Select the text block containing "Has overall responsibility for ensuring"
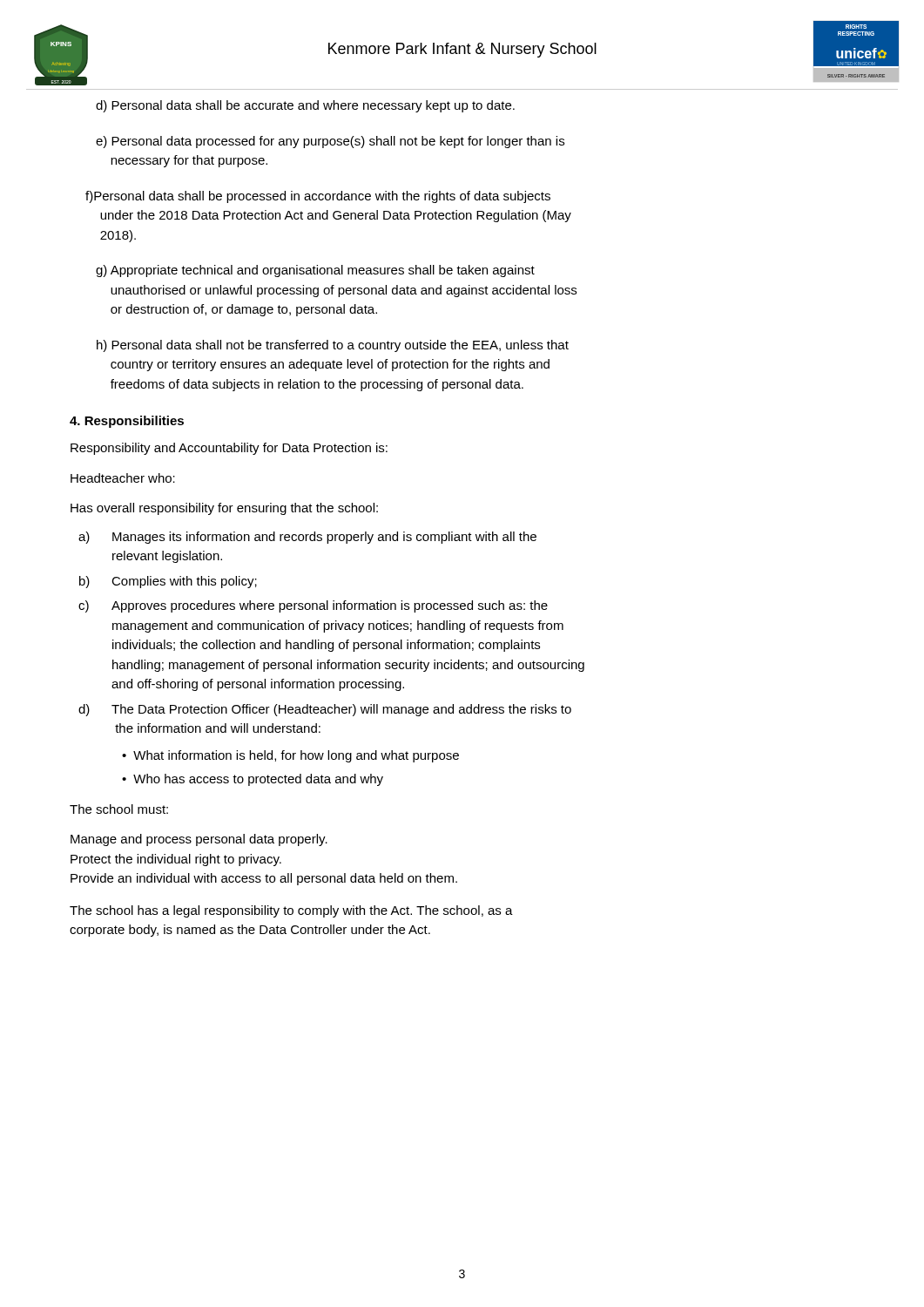 coord(224,508)
